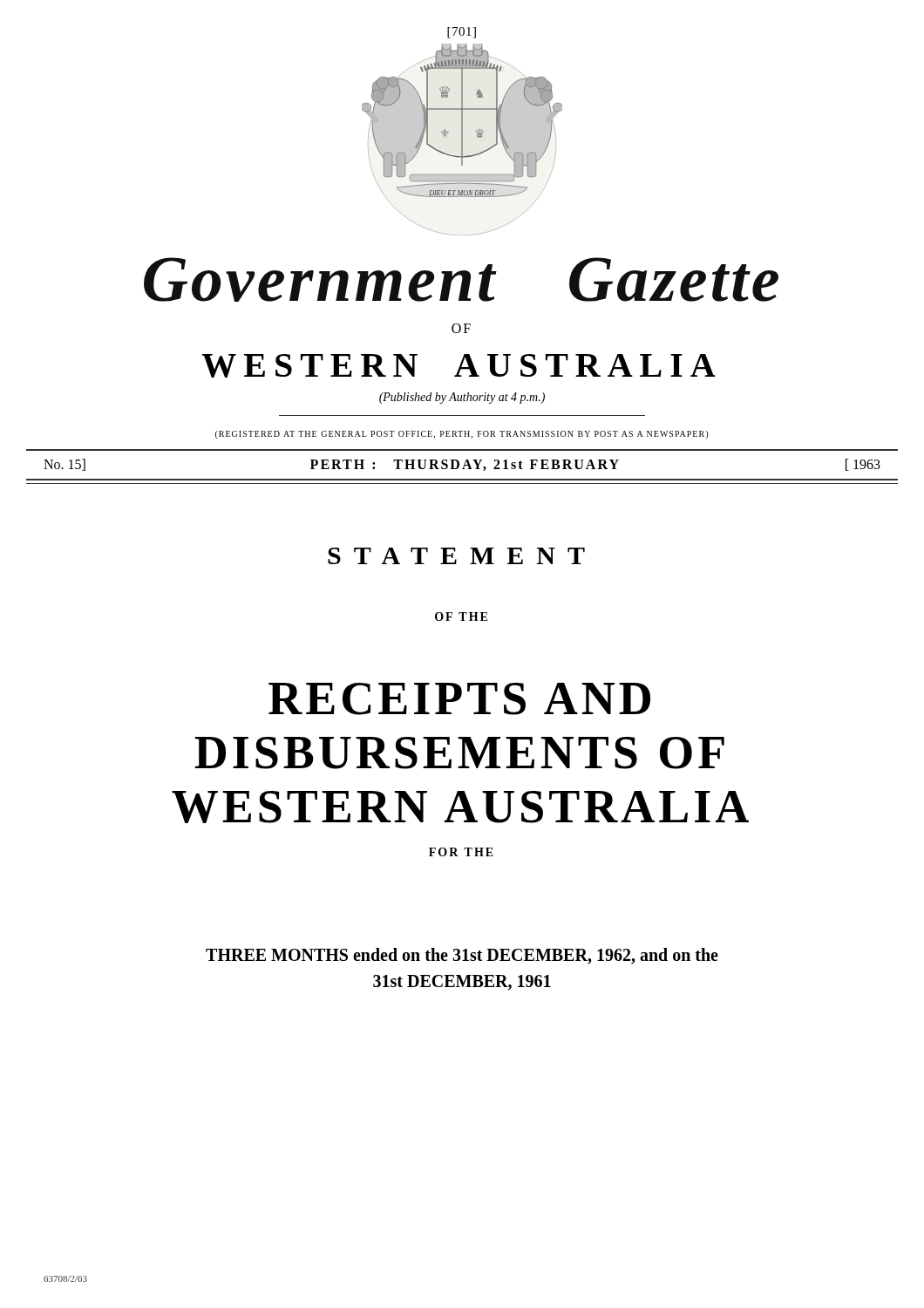Image resolution: width=924 pixels, height=1308 pixels.
Task: Find "FOR THE" on this page
Action: tap(462, 852)
